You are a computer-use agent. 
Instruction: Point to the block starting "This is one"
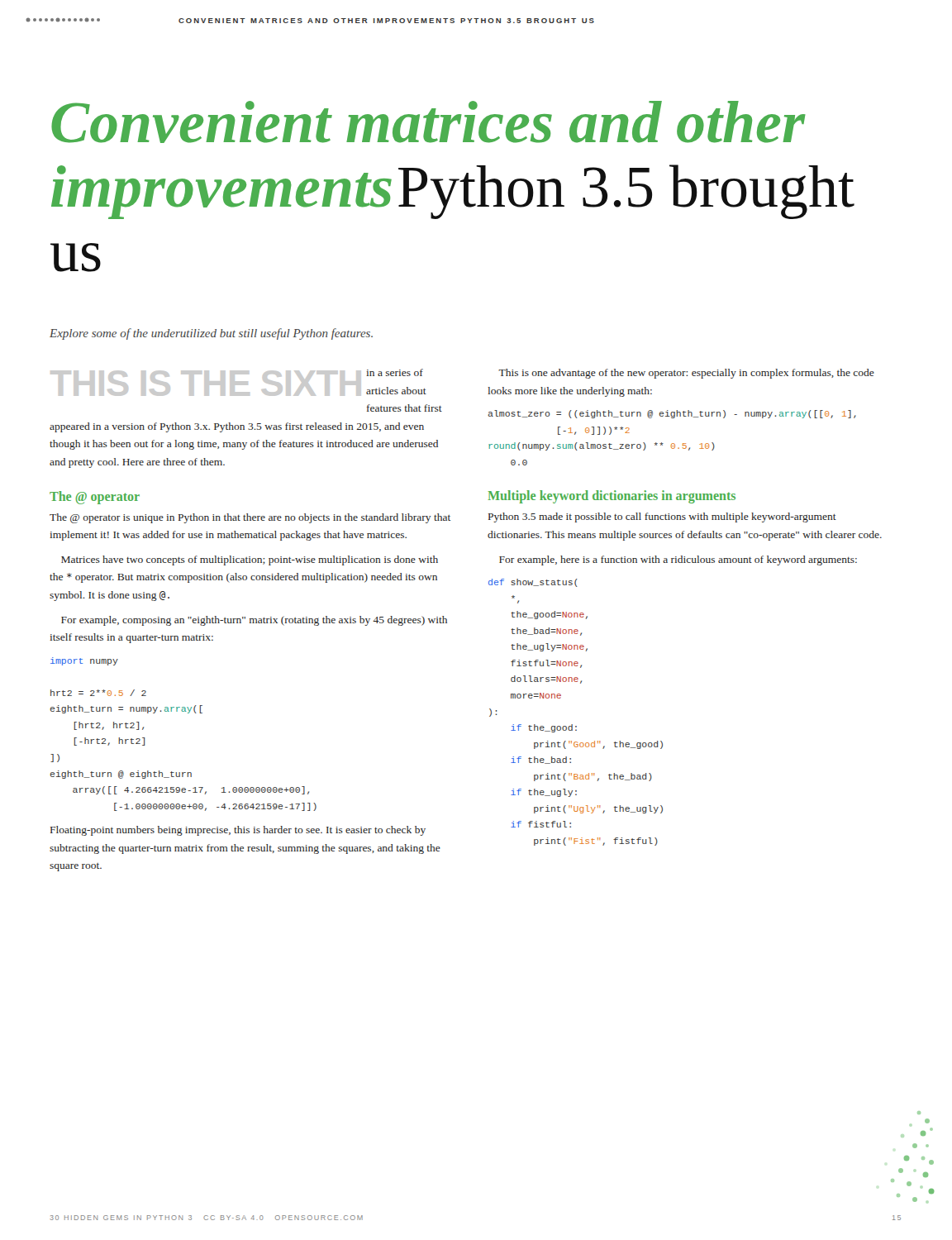click(681, 381)
